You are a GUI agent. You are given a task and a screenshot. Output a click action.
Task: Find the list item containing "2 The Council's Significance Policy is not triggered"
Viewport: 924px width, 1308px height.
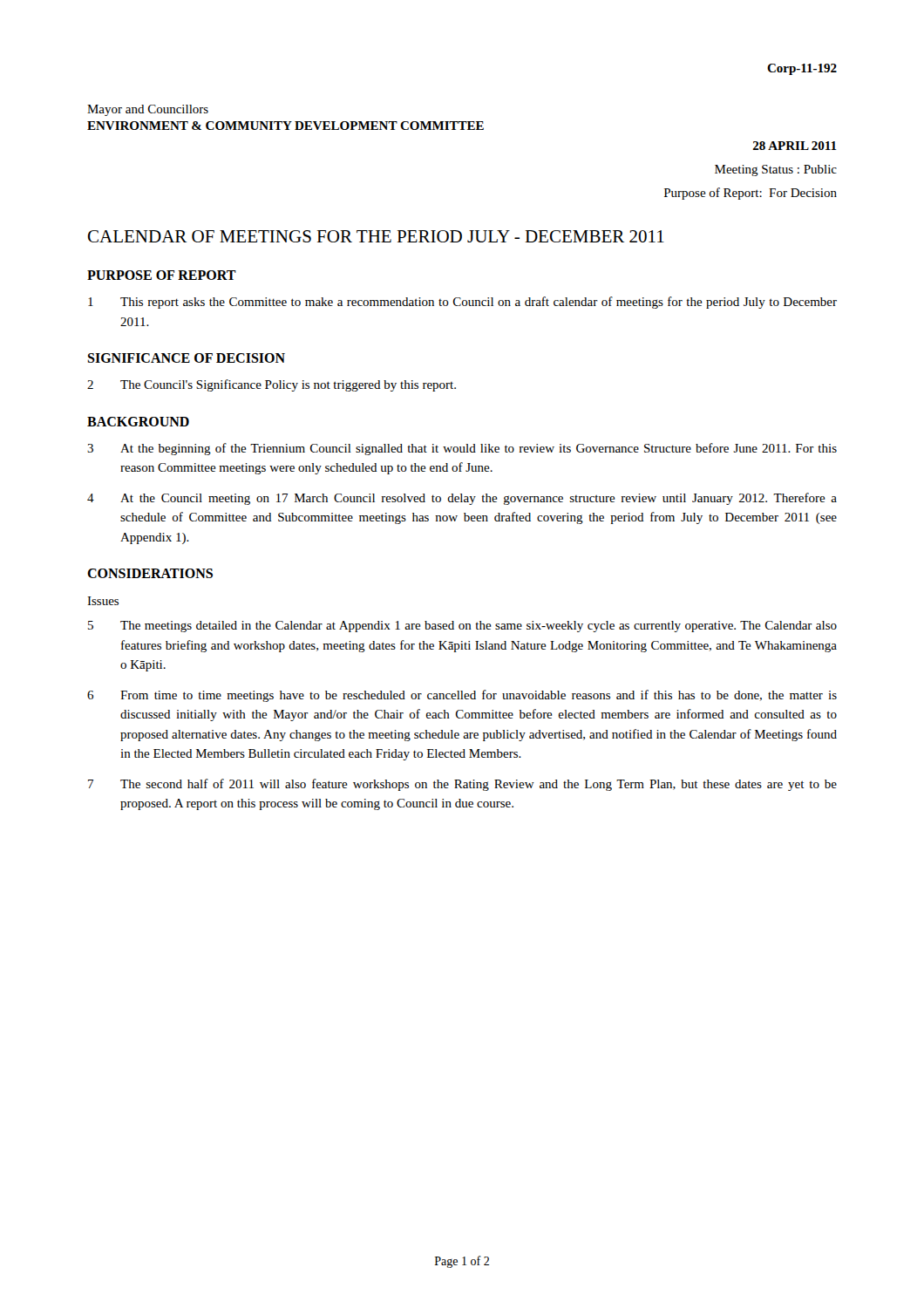pos(462,385)
